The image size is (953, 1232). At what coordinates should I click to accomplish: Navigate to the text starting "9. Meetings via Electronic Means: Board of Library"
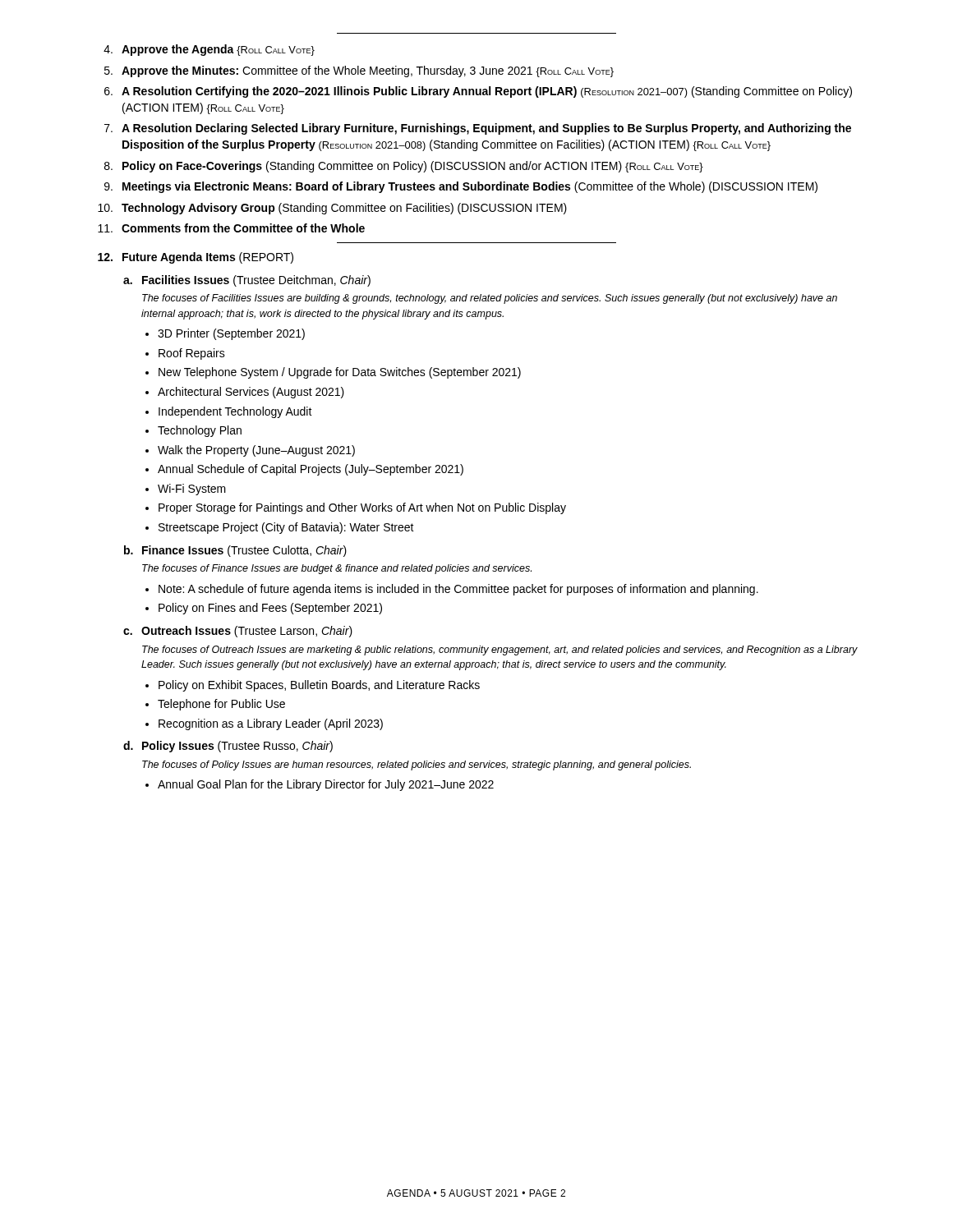pyautogui.click(x=450, y=187)
